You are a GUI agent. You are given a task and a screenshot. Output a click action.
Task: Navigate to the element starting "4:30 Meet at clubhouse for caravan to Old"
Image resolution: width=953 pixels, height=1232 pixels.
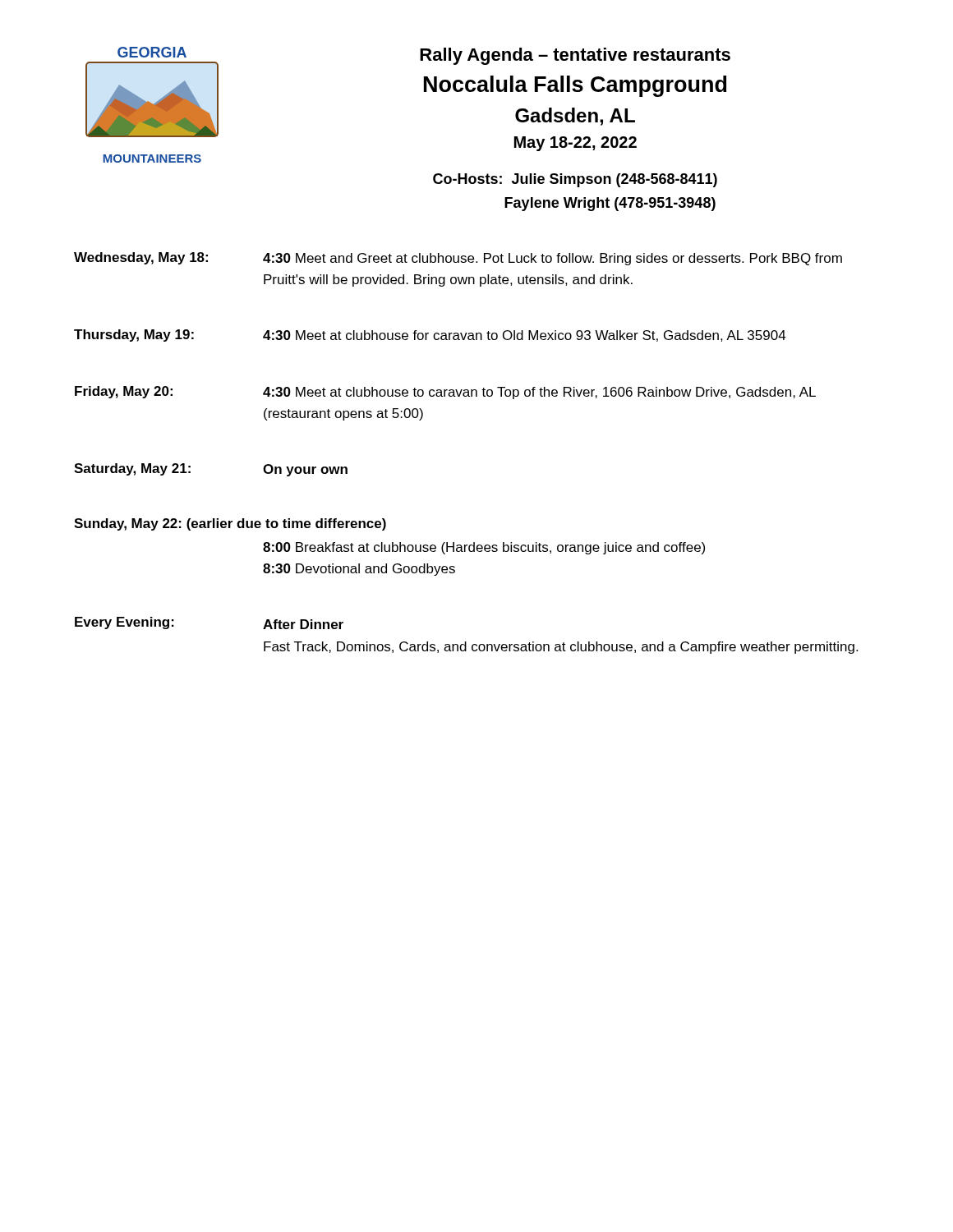click(524, 336)
